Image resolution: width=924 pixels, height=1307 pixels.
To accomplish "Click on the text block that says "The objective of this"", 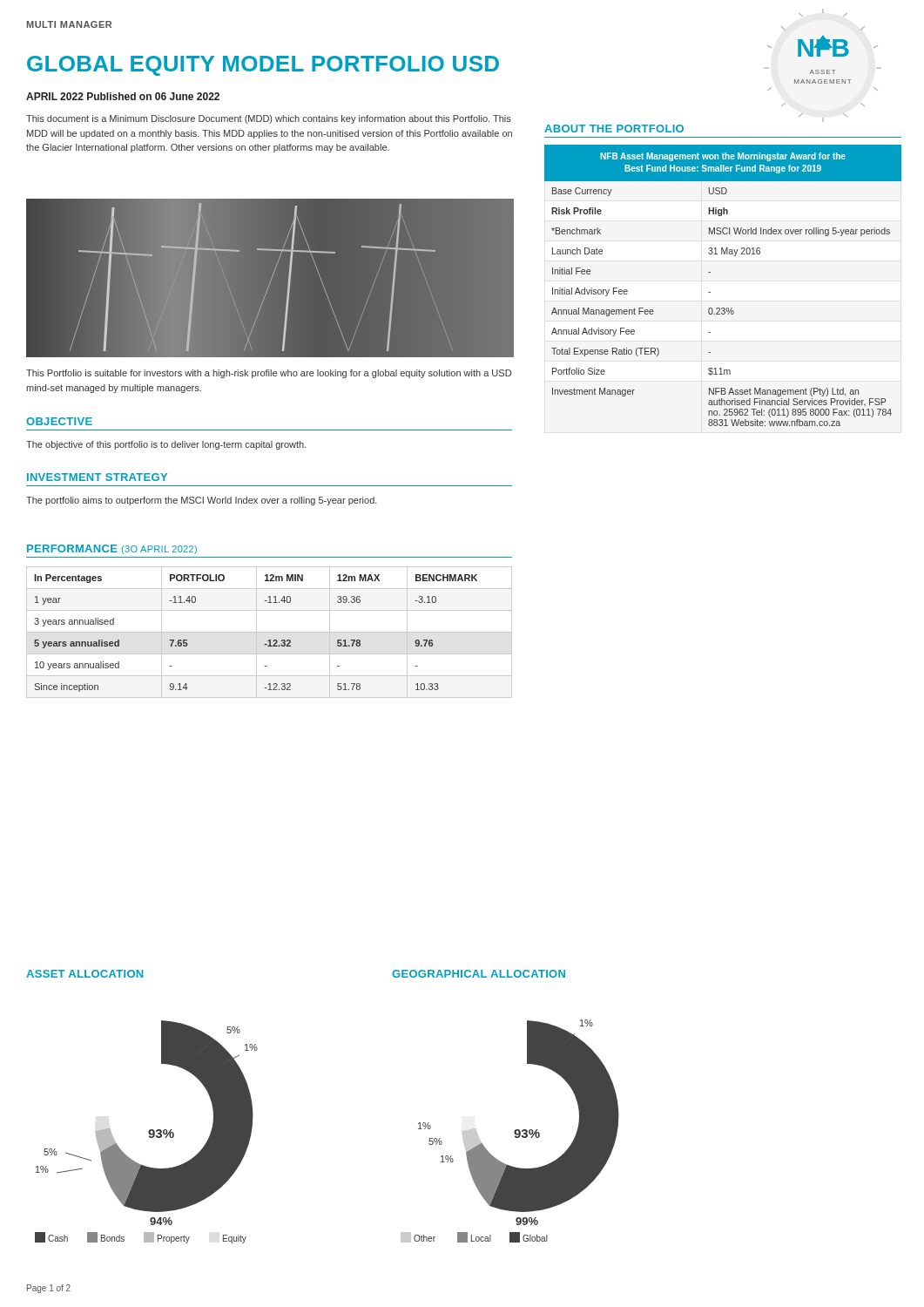I will click(x=166, y=444).
